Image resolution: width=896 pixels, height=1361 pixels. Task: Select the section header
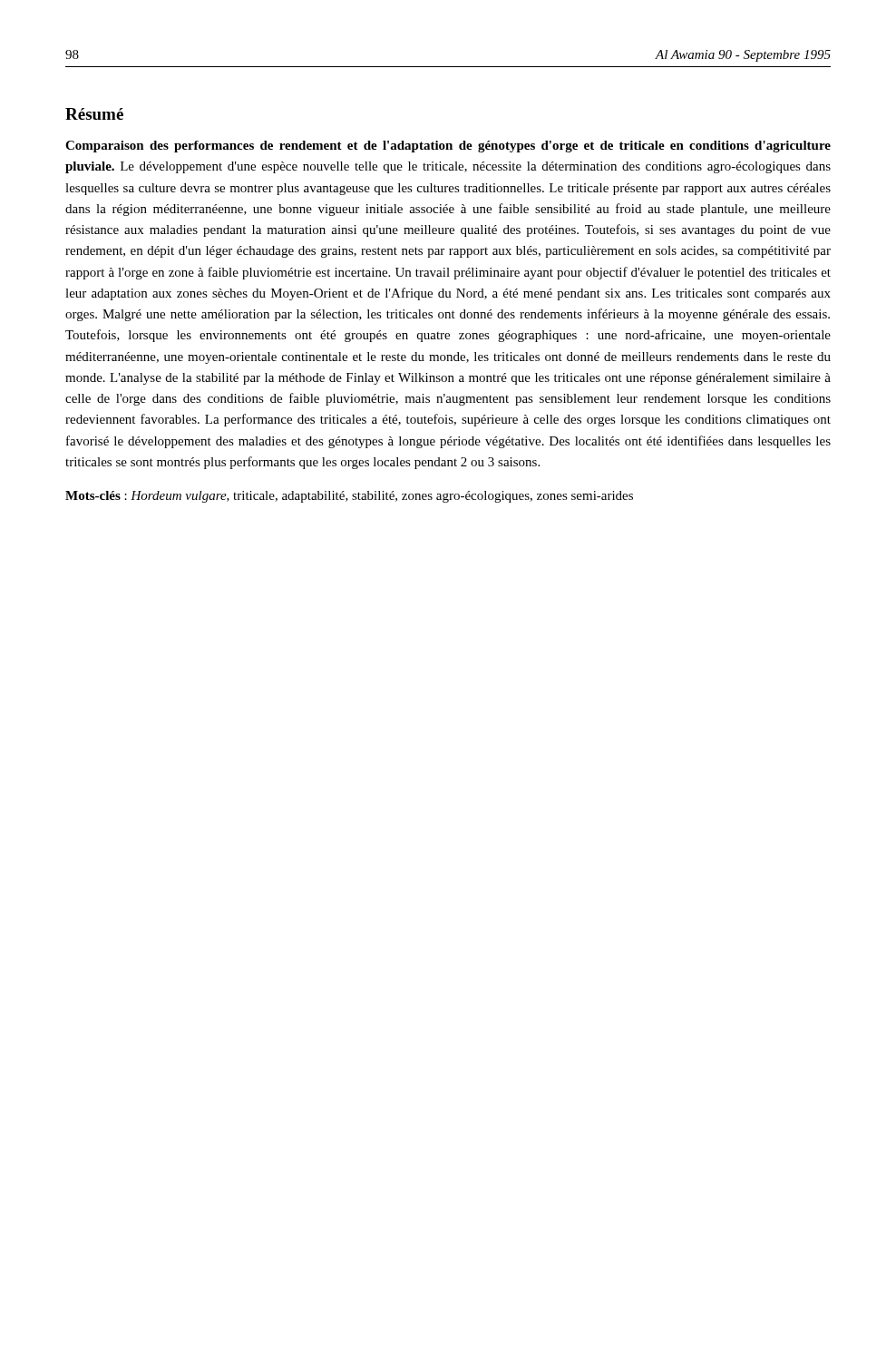point(94,114)
